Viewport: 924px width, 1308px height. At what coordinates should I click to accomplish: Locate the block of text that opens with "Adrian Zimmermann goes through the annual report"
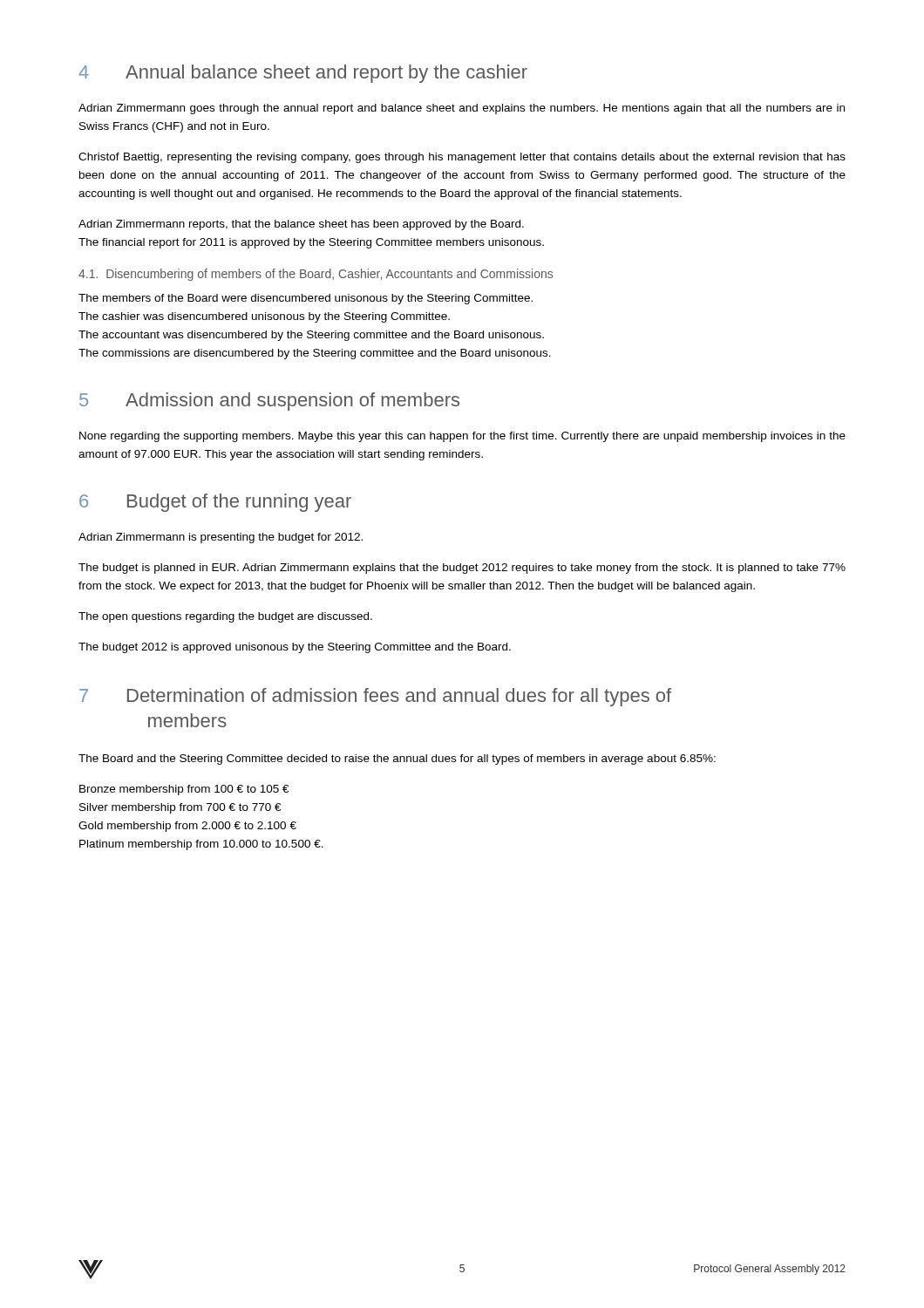pyautogui.click(x=462, y=118)
